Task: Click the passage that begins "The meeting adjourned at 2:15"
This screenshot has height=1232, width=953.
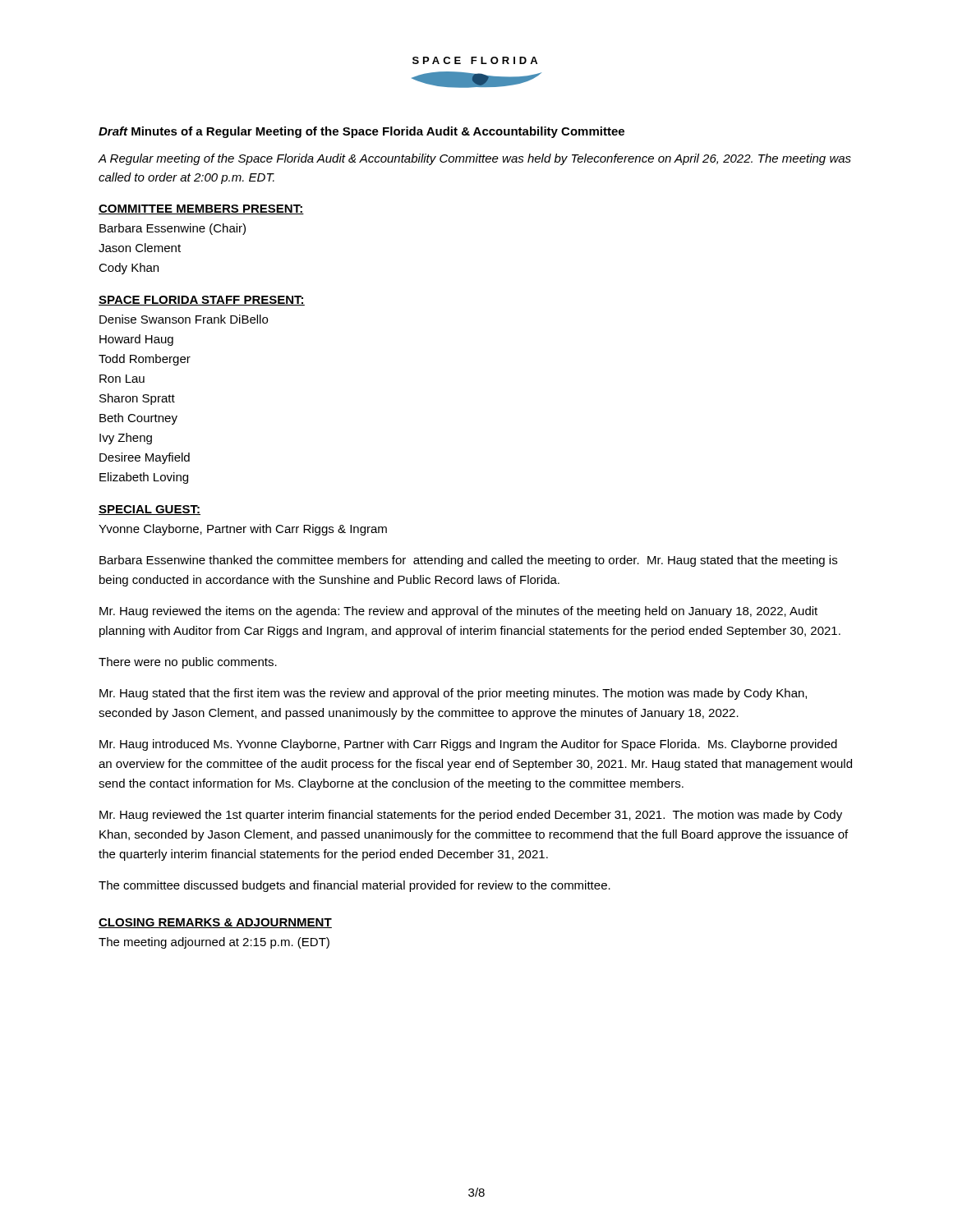Action: click(x=214, y=942)
